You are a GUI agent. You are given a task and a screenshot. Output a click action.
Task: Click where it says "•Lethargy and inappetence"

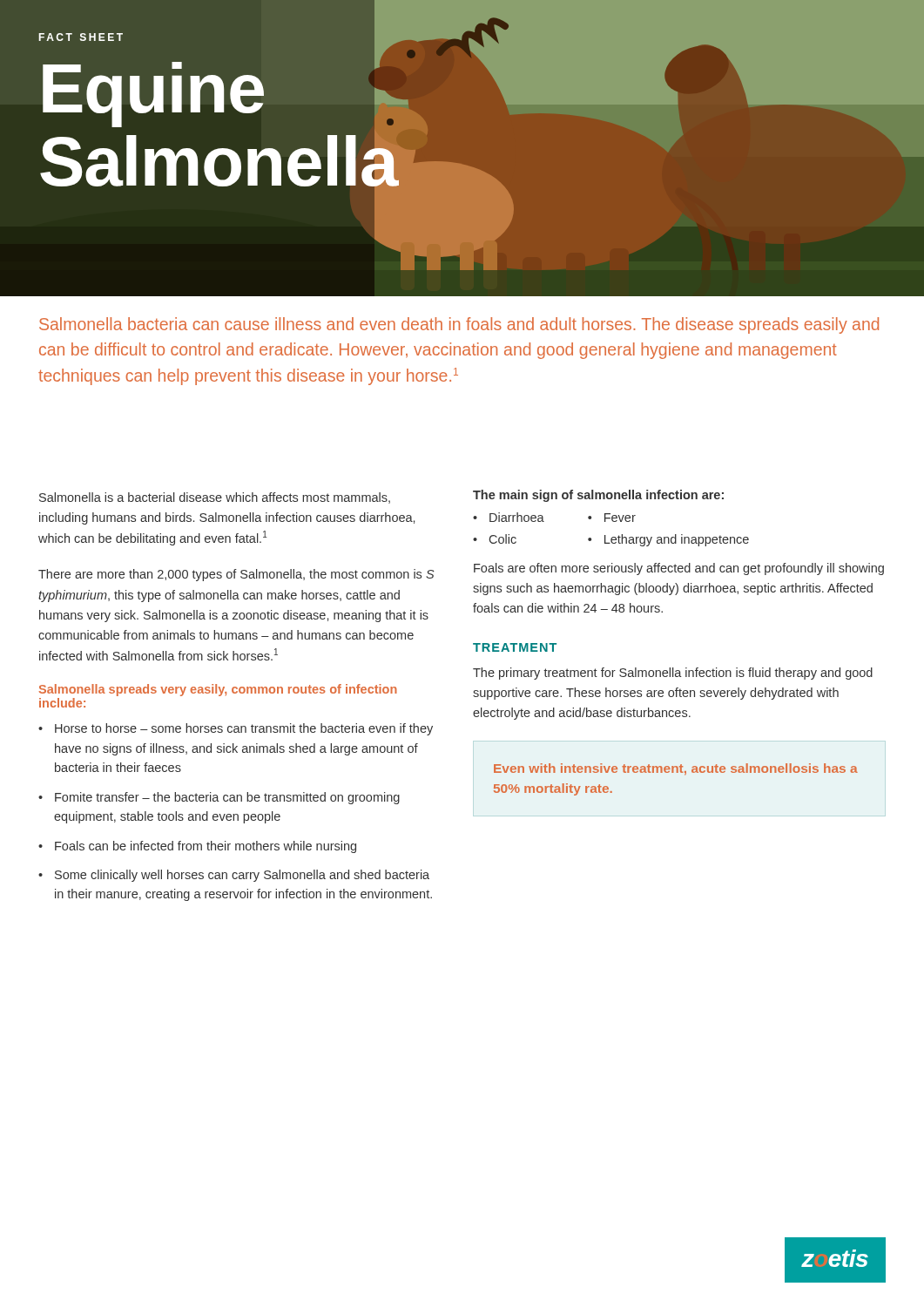(668, 539)
